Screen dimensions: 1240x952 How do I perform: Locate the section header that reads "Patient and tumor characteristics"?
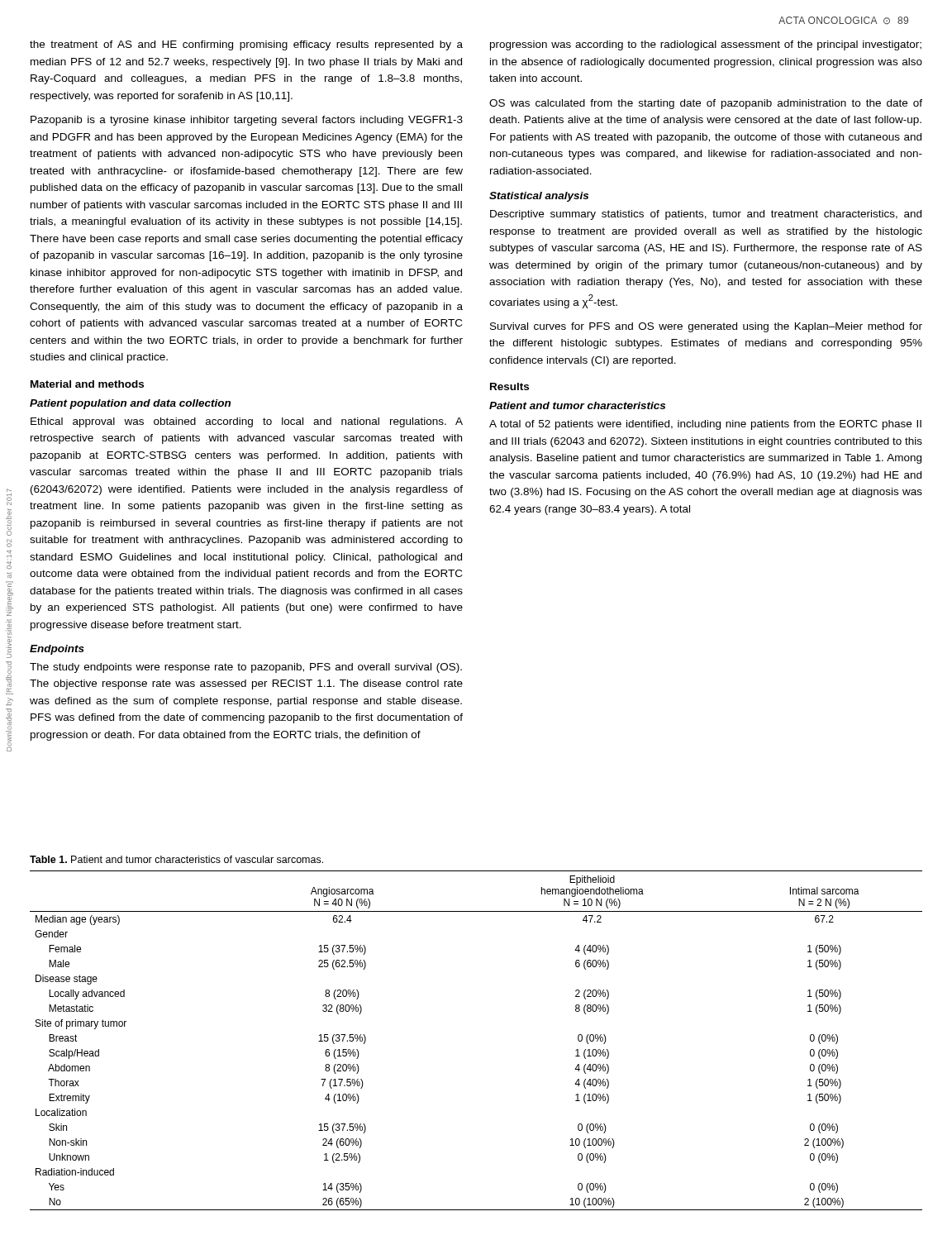(x=578, y=406)
